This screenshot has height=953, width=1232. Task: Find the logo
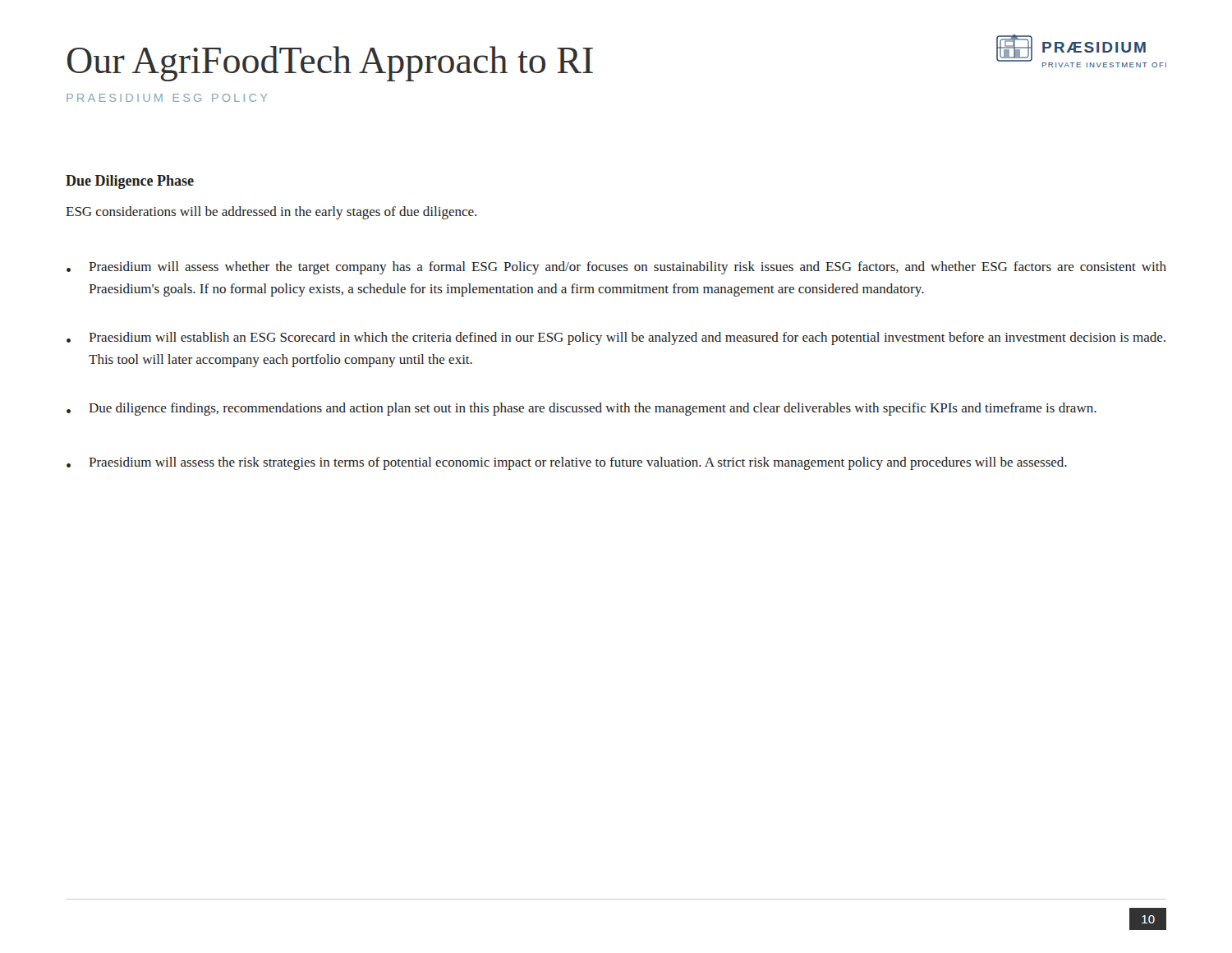tap(1080, 57)
